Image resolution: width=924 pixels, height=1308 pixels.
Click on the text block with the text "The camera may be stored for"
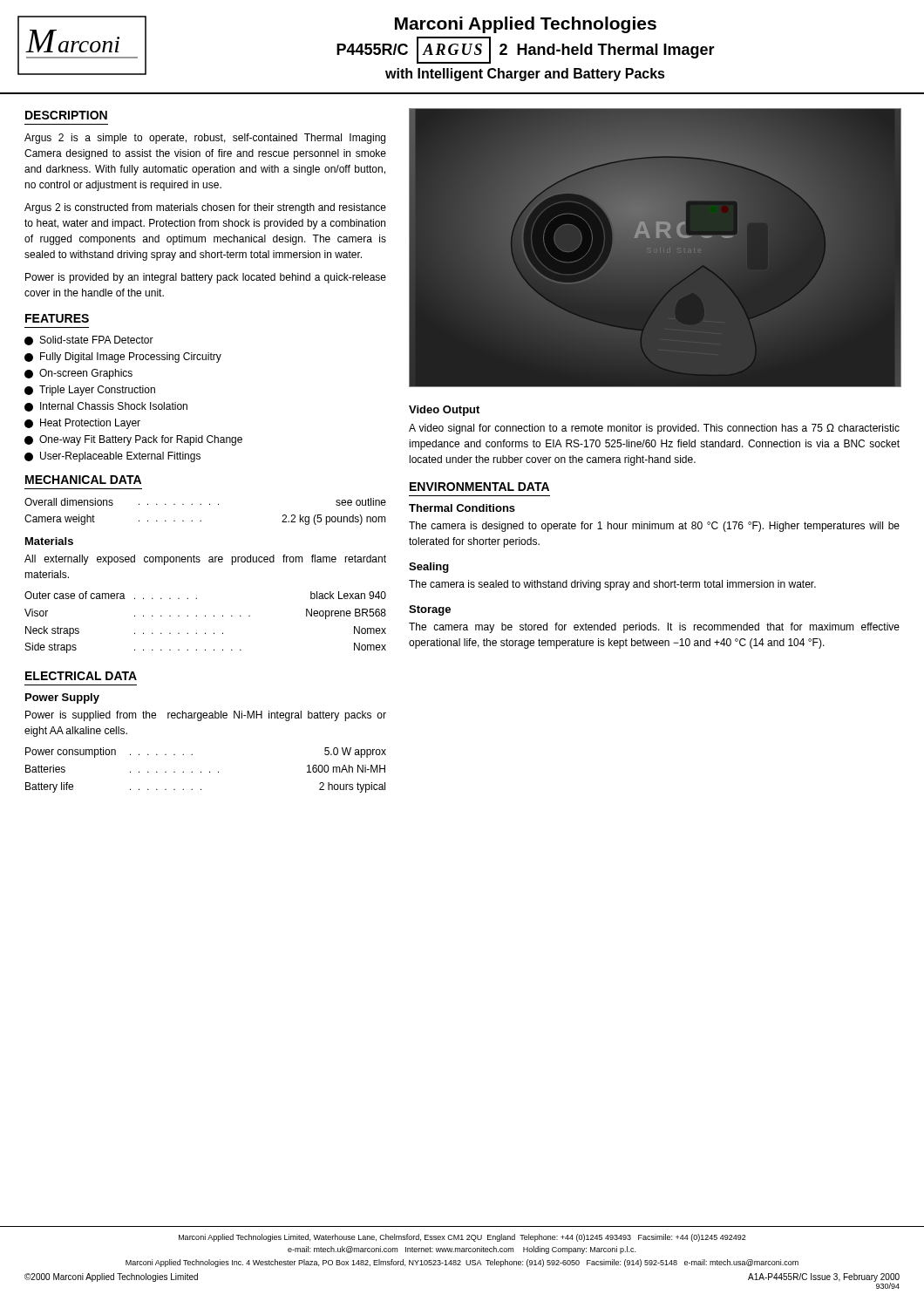654,635
